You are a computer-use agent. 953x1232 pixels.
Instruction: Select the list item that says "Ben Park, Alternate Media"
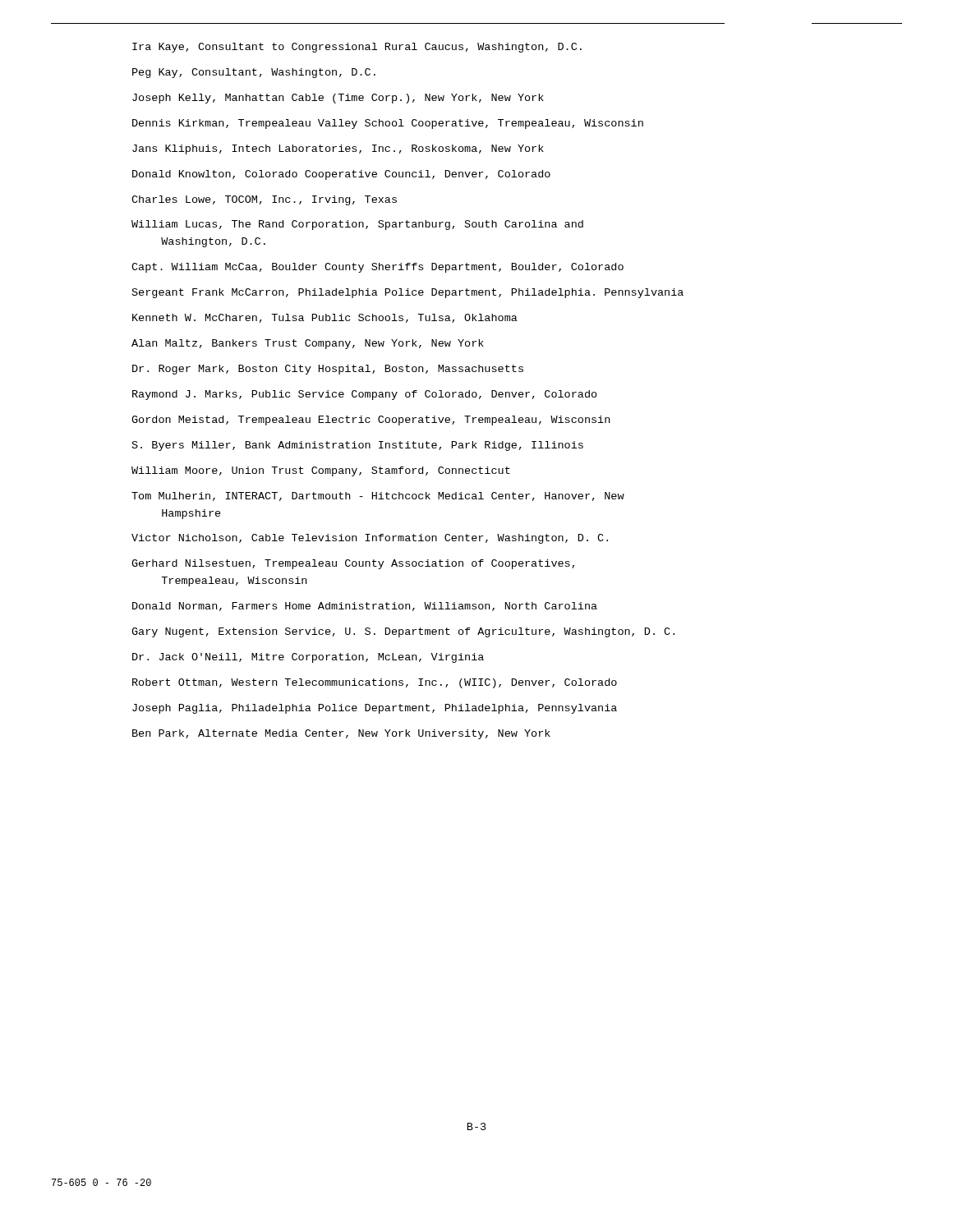pos(341,734)
